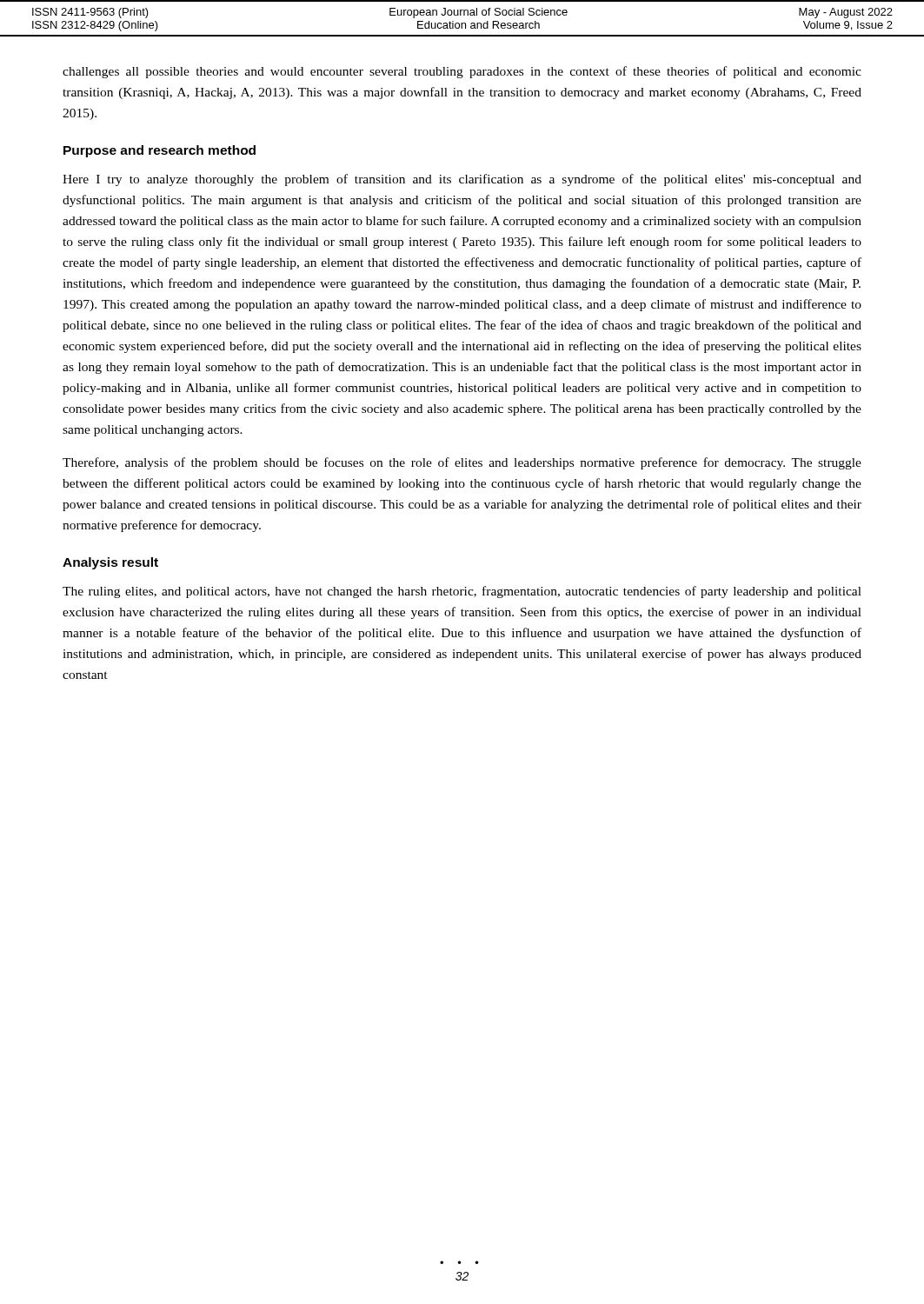
Task: Navigate to the text block starting "The ruling elites, and political actors, have not"
Action: (462, 633)
